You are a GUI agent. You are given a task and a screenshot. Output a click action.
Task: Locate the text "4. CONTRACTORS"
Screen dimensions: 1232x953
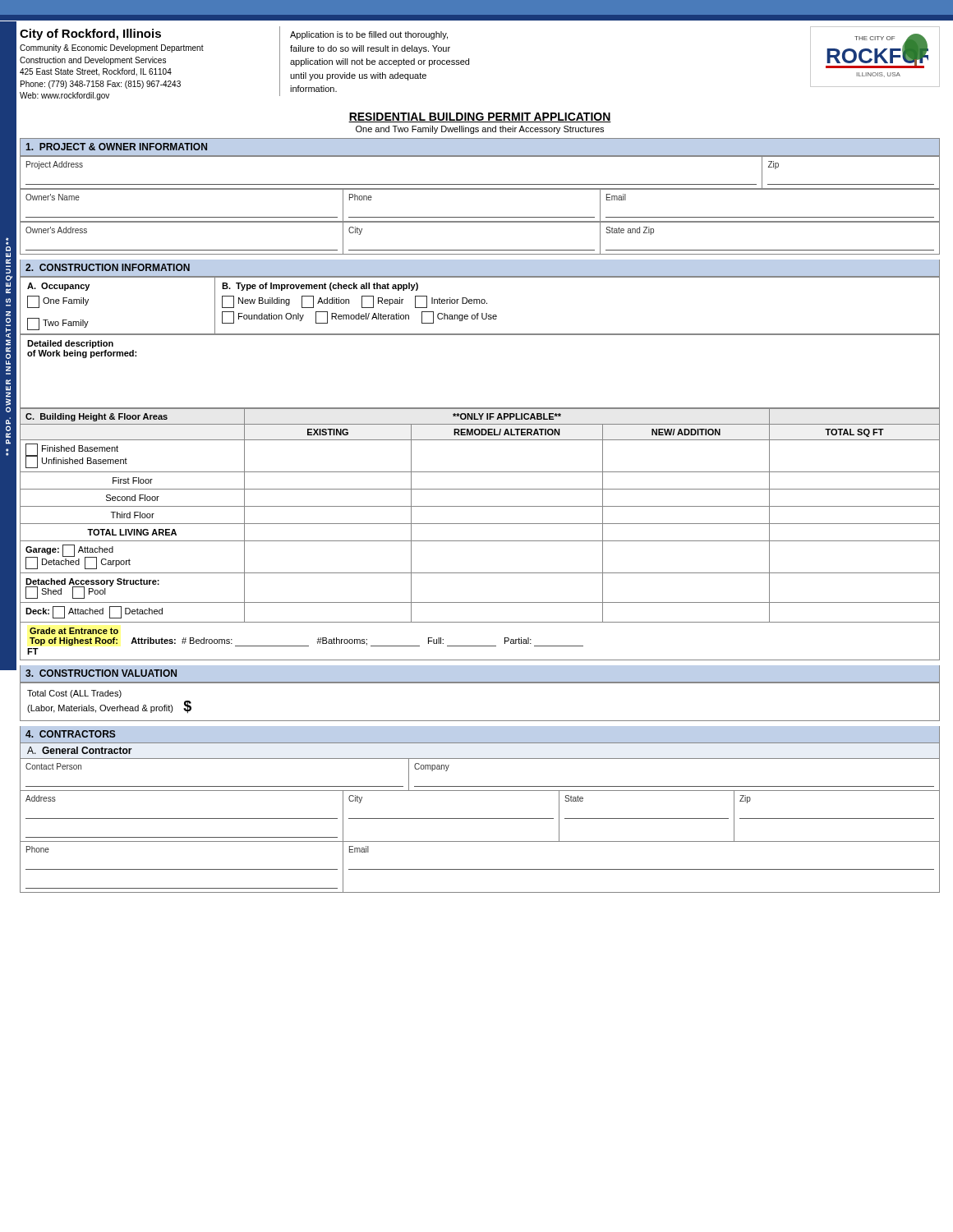point(71,734)
